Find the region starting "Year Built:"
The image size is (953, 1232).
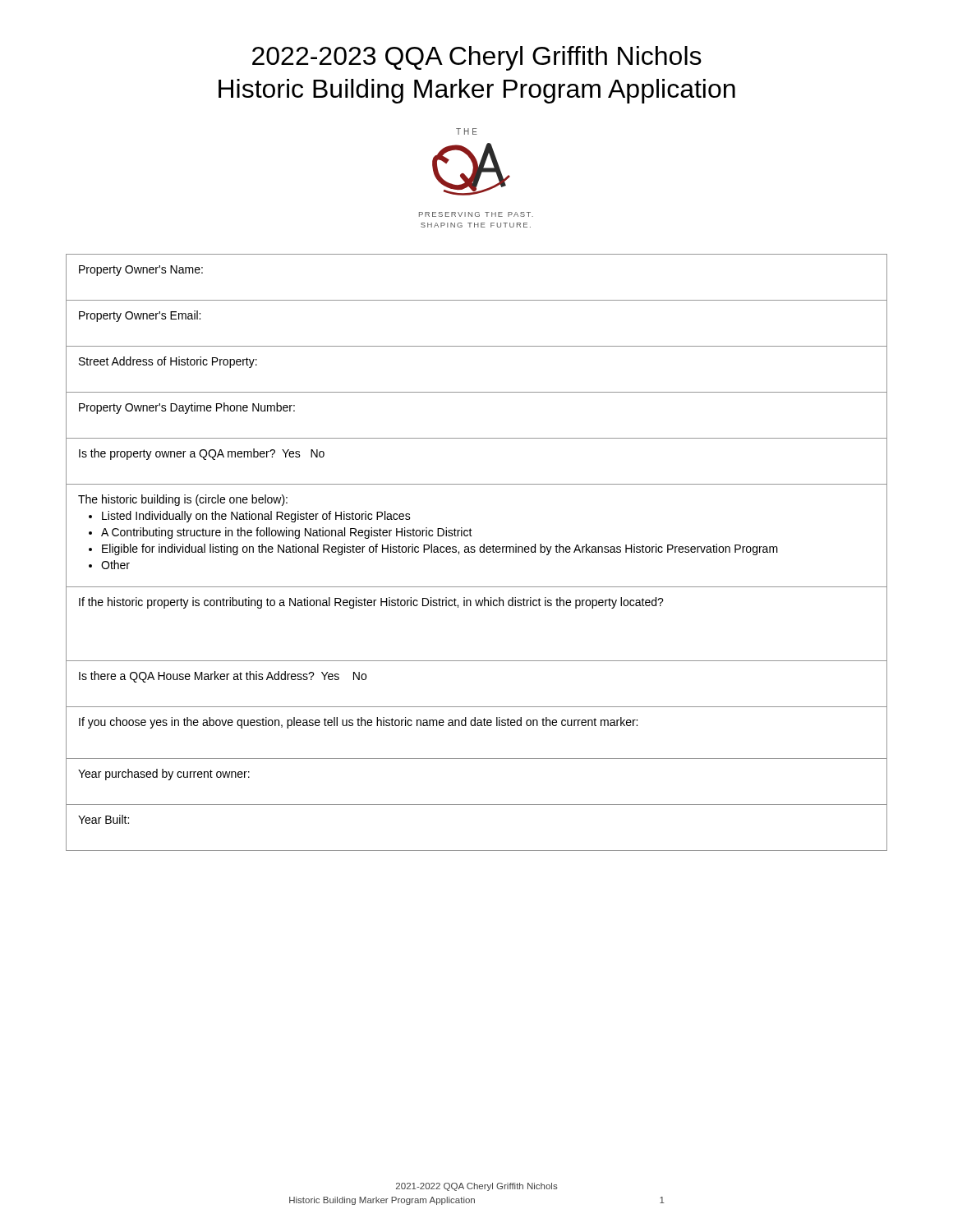(x=104, y=819)
